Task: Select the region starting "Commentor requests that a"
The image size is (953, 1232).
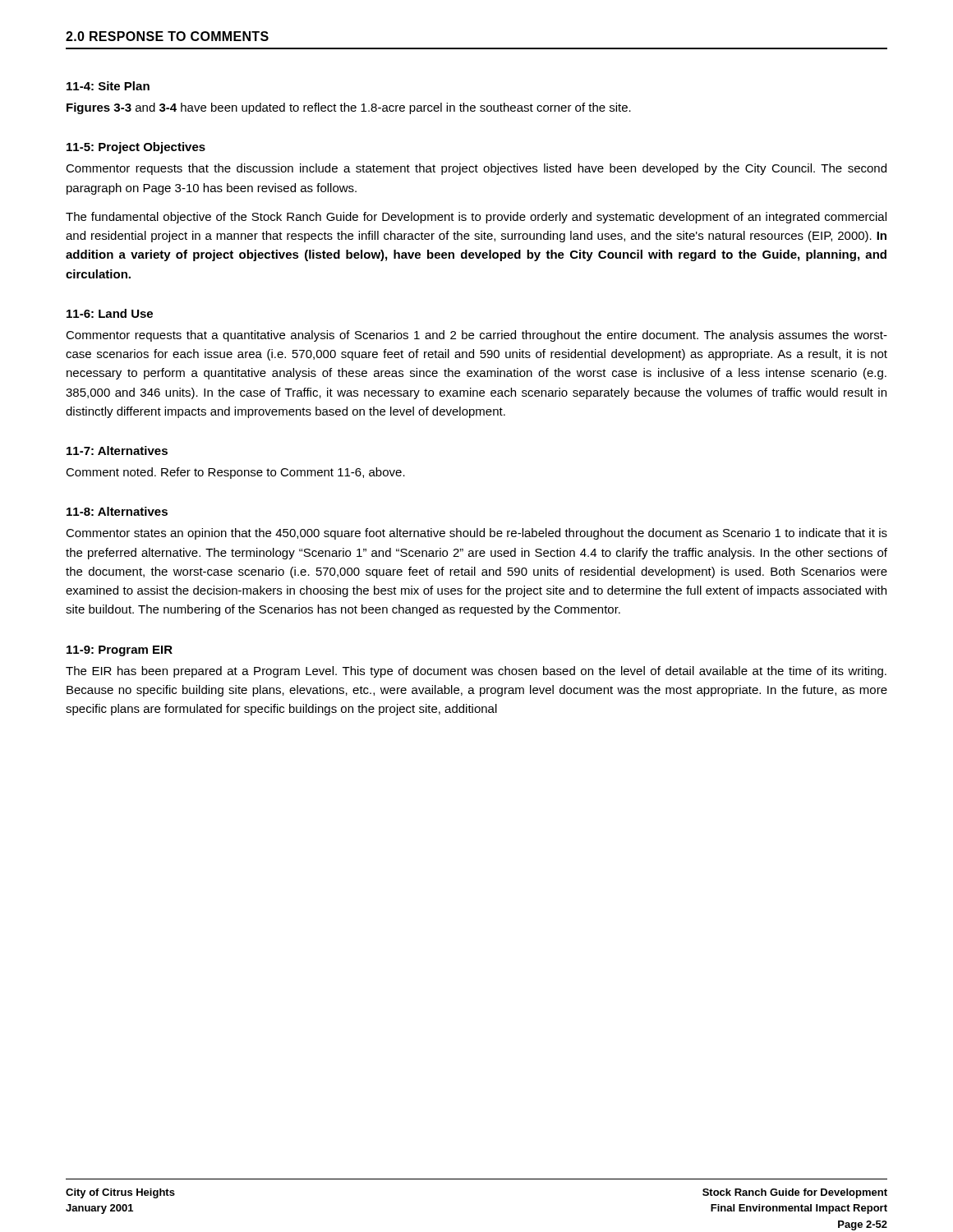Action: [476, 373]
